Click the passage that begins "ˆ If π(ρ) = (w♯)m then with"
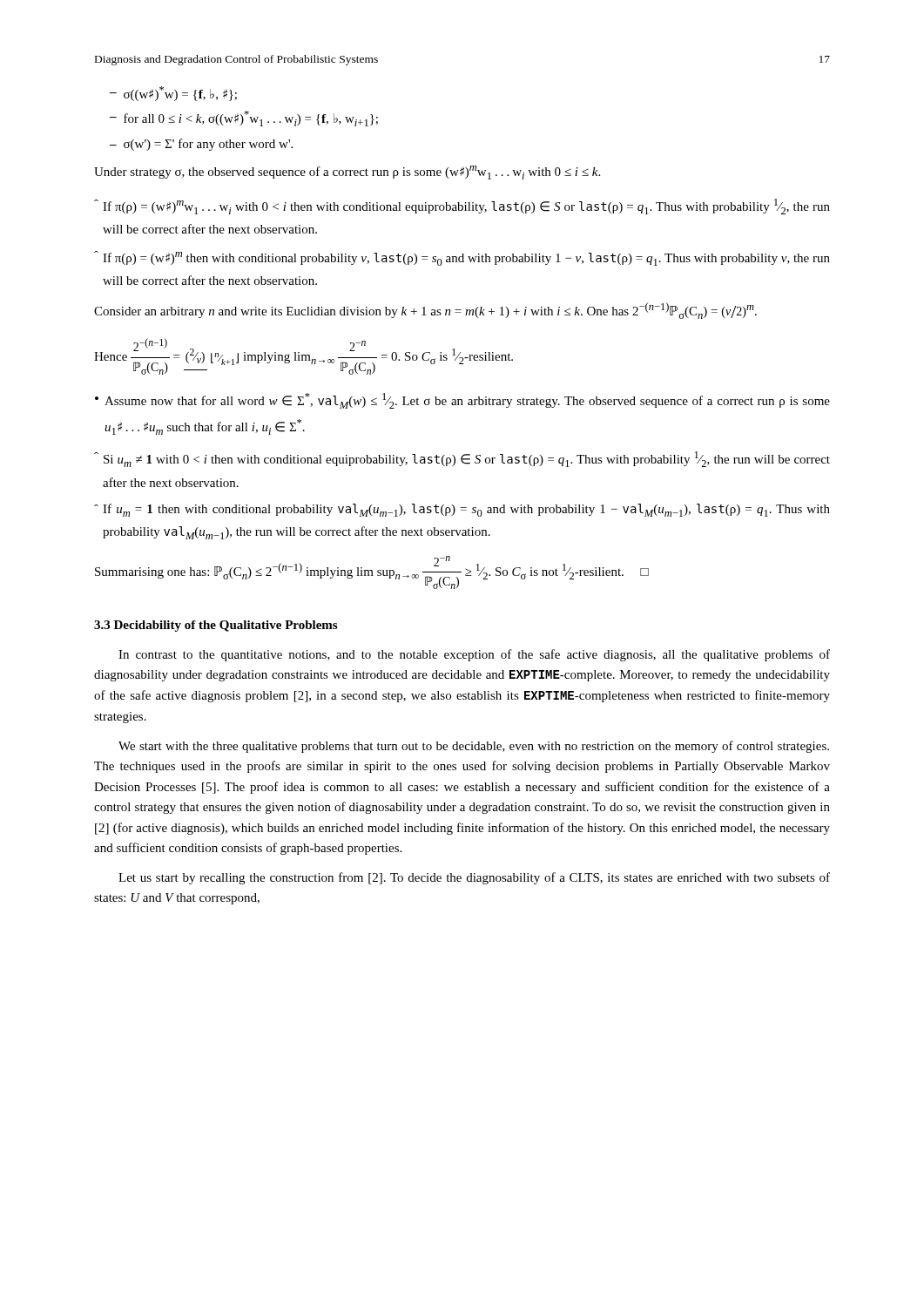The height and width of the screenshot is (1307, 924). coord(462,269)
